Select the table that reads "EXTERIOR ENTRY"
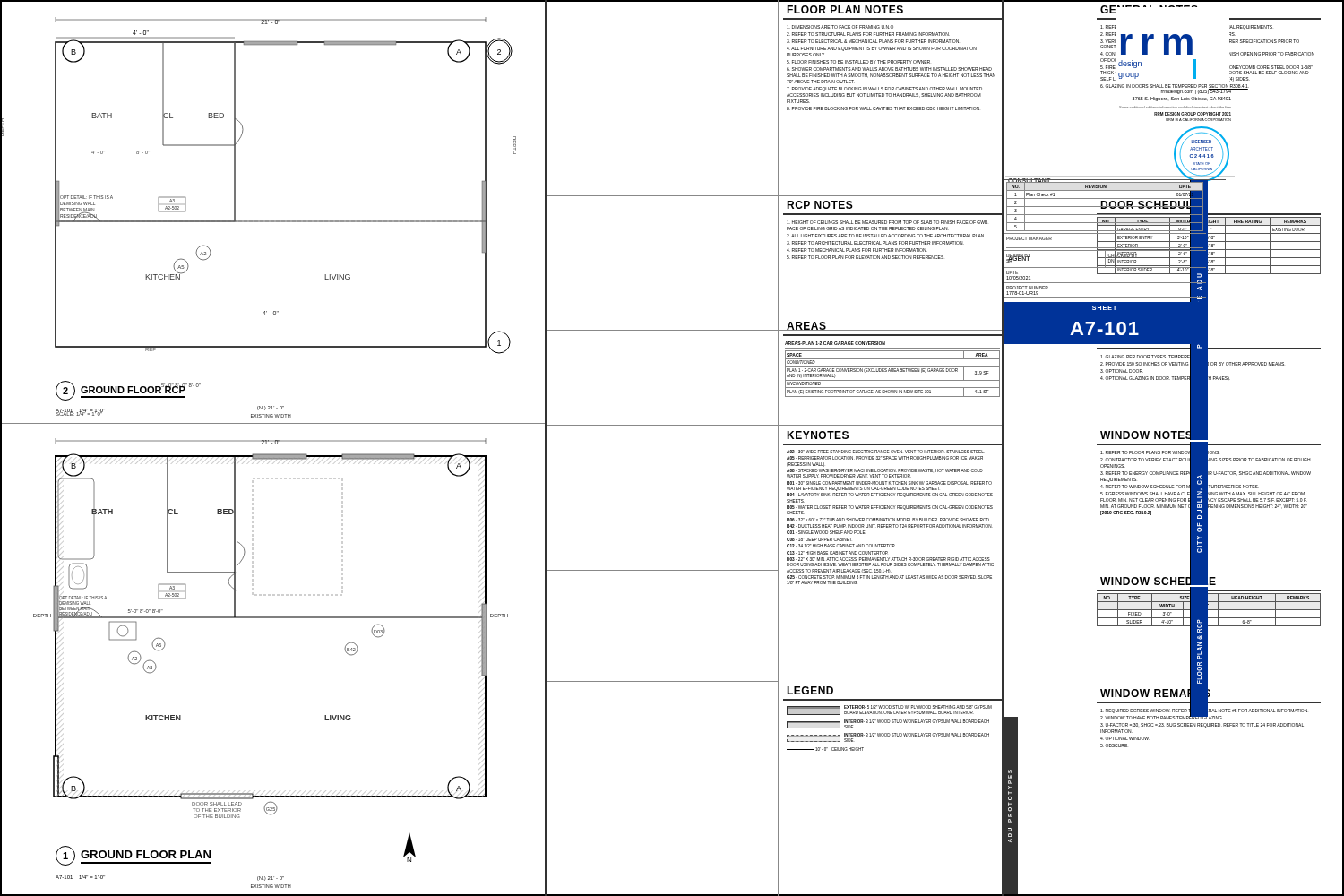The image size is (1344, 896). click(x=1209, y=236)
